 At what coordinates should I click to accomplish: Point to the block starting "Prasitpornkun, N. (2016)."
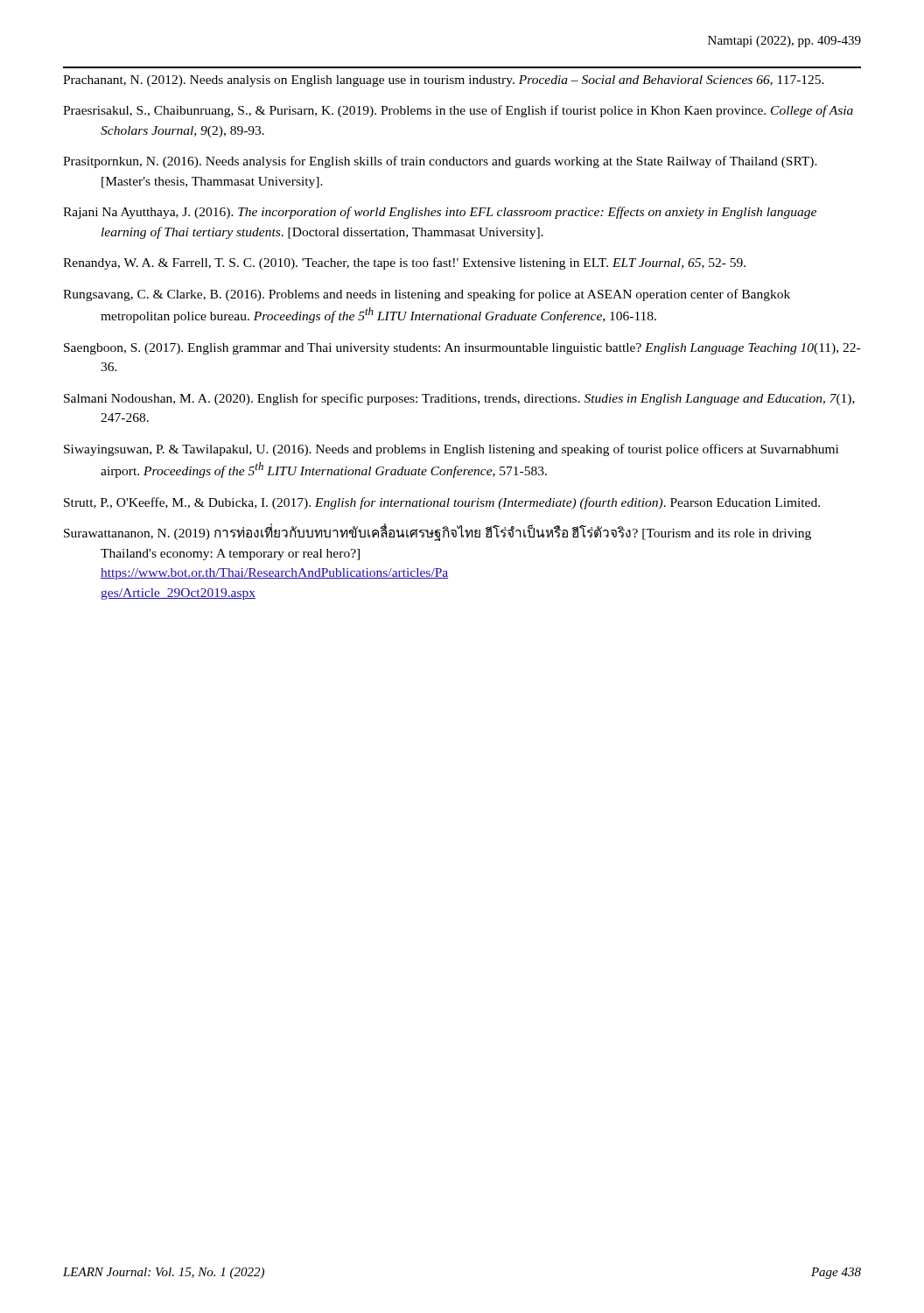point(440,171)
